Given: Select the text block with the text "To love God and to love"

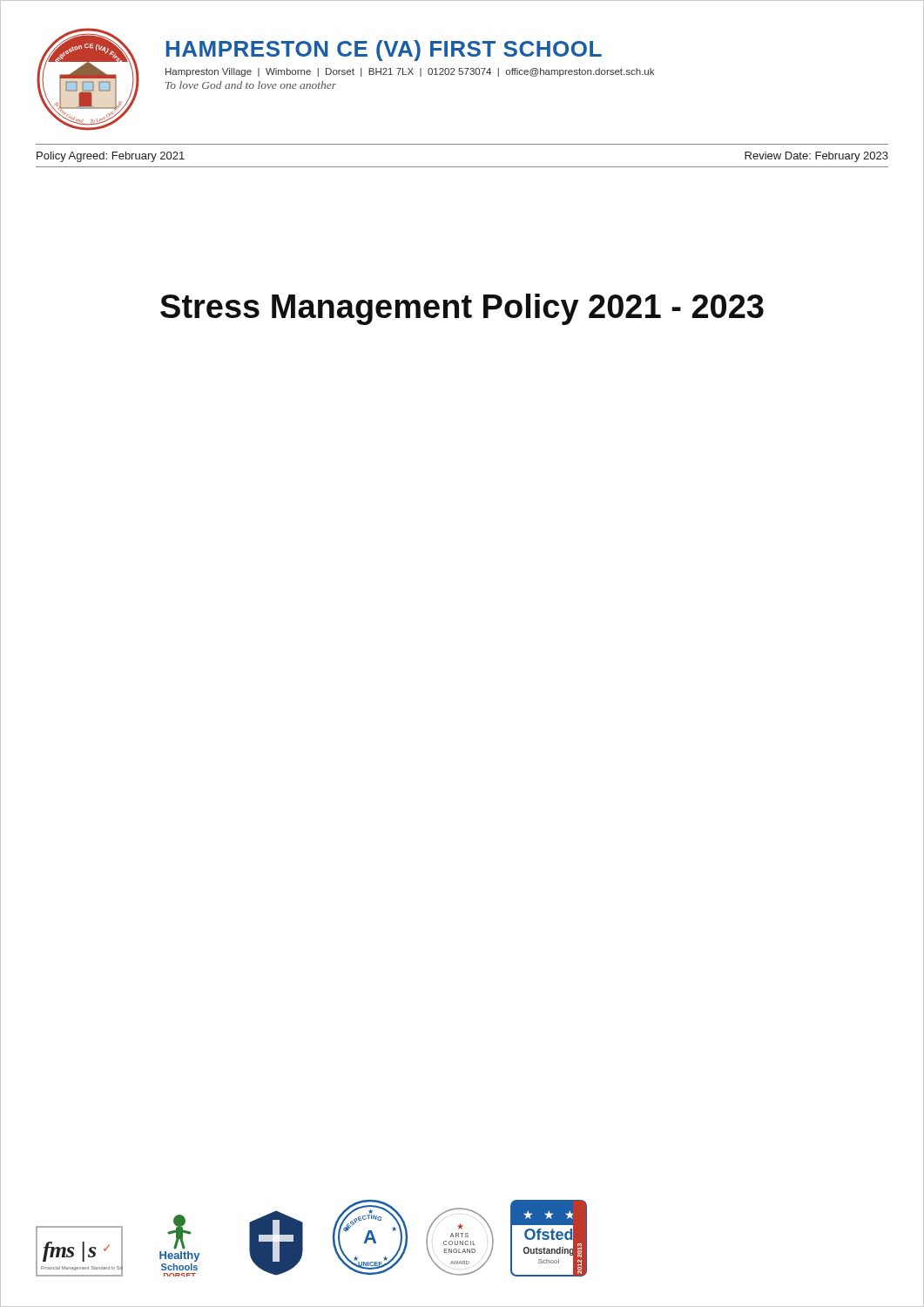Looking at the screenshot, I should (250, 85).
